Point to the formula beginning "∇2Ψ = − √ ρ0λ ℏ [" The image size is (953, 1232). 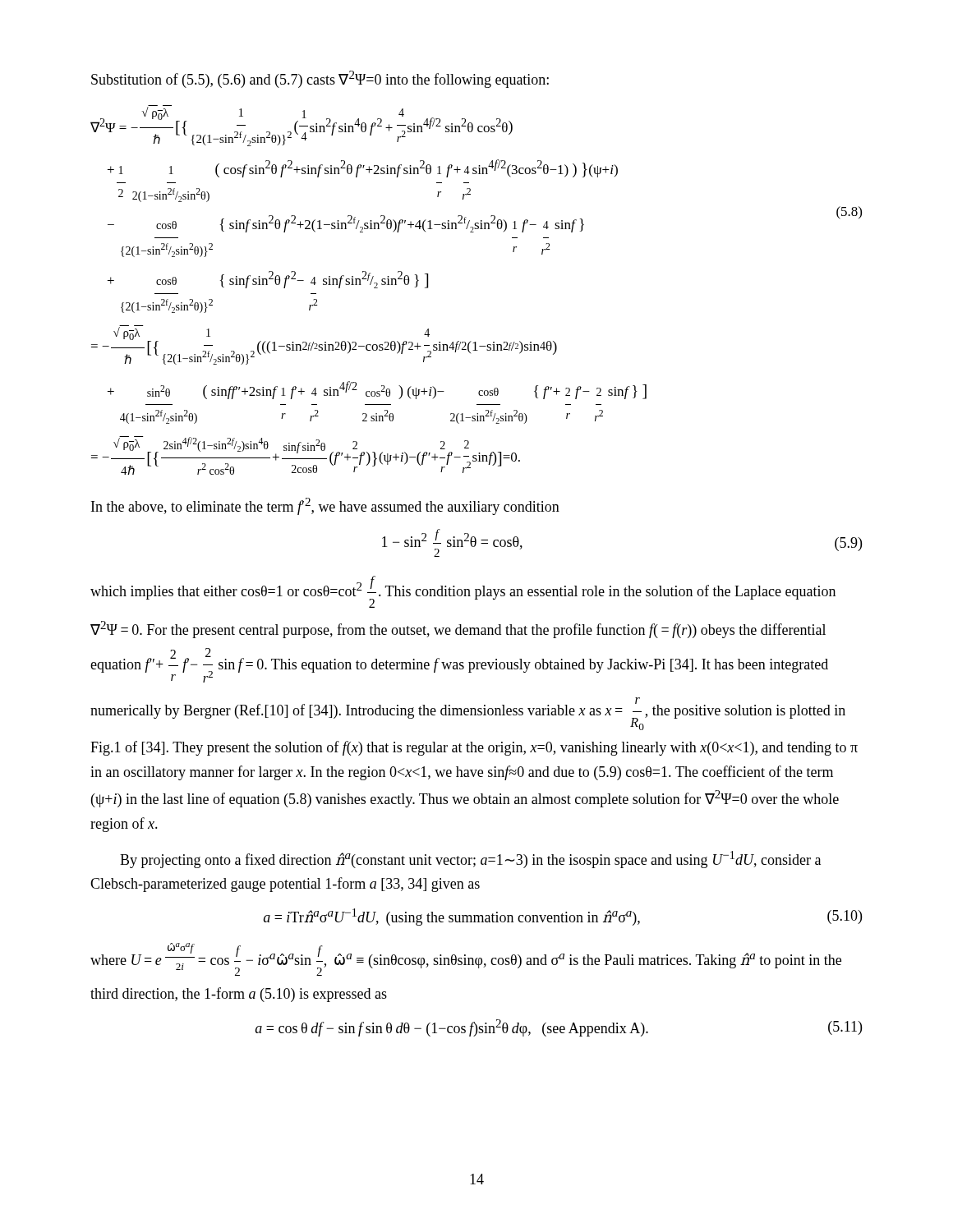point(302,126)
